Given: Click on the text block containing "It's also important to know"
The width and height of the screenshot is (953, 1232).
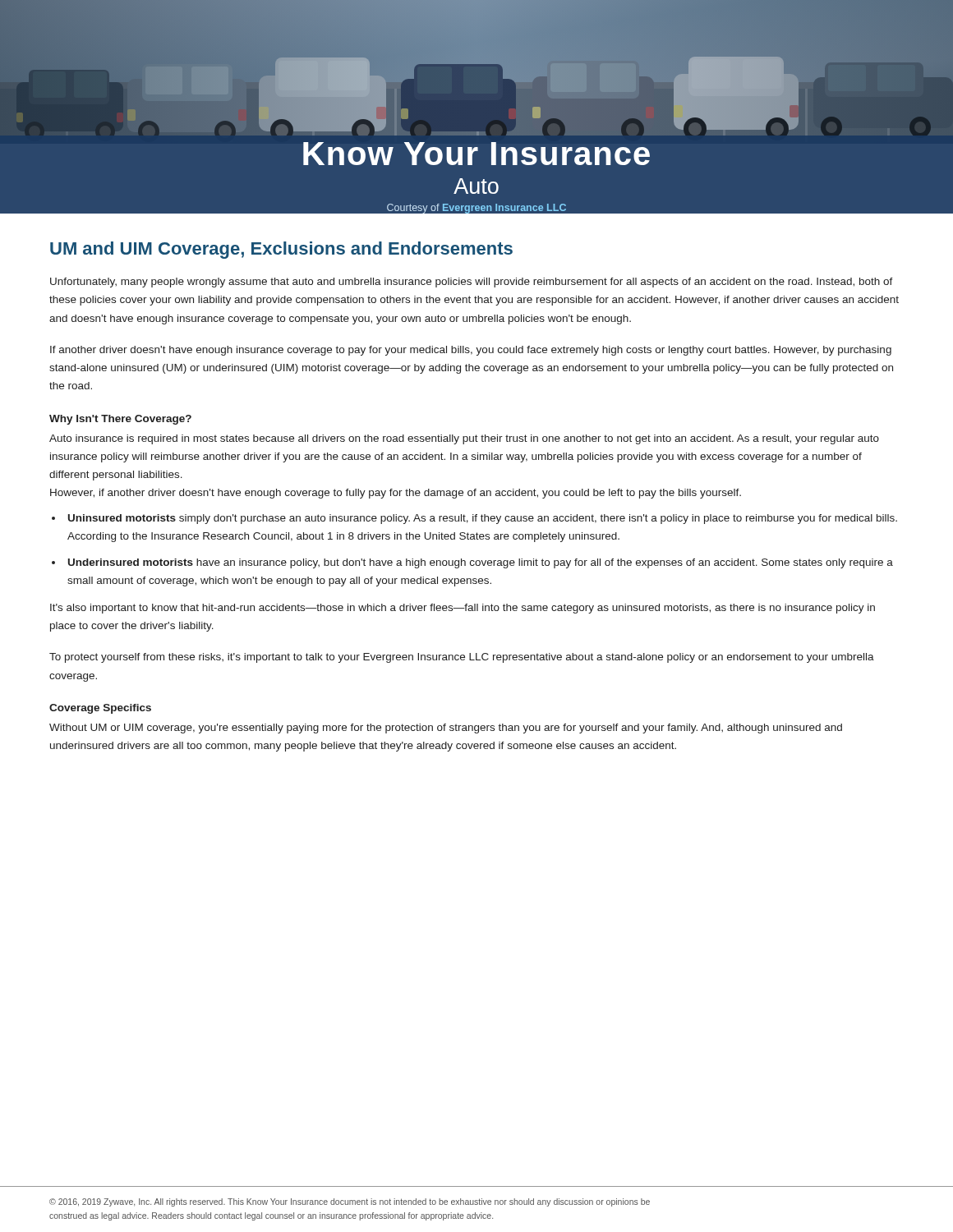Looking at the screenshot, I should pos(462,616).
